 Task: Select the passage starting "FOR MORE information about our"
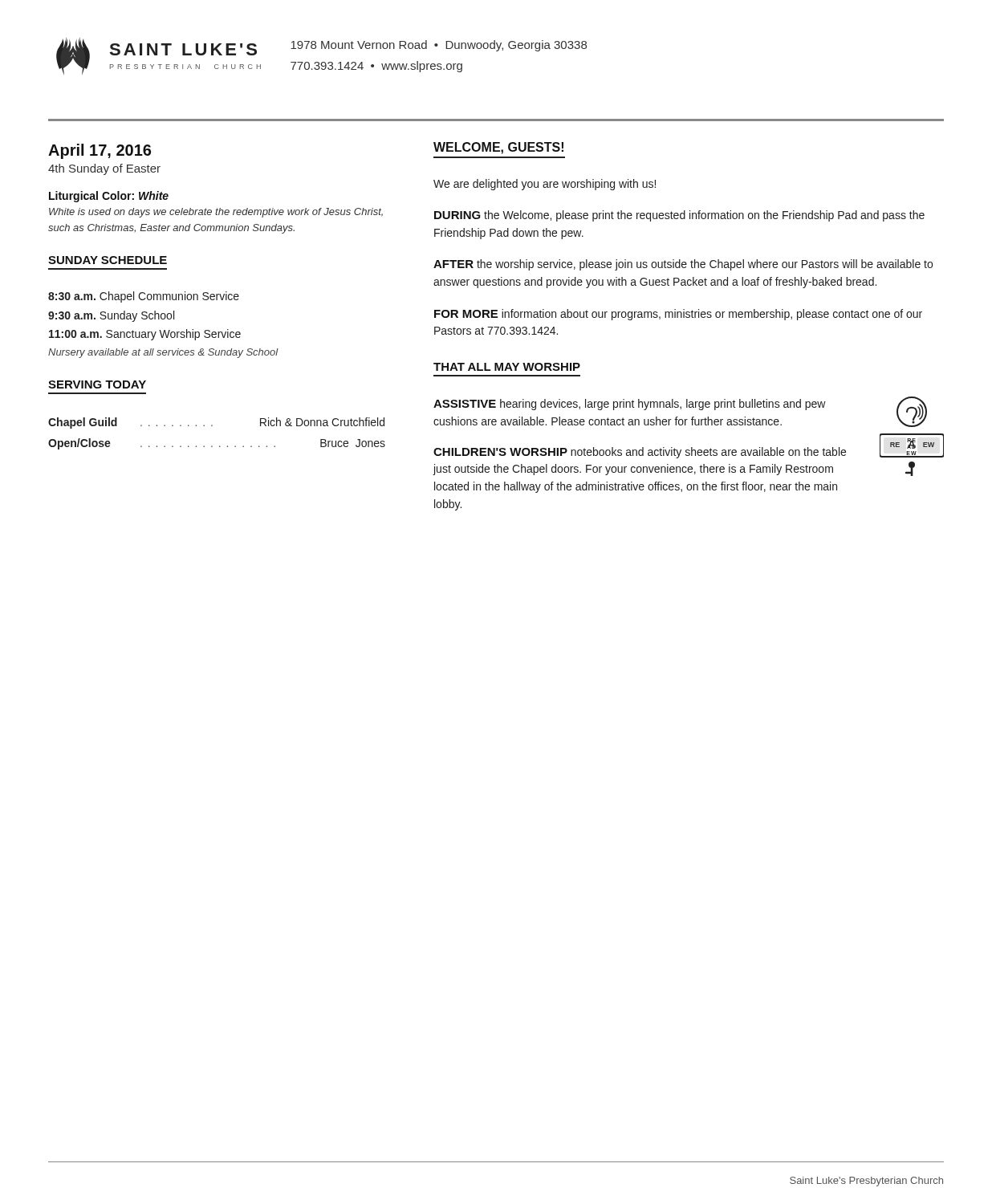click(x=678, y=322)
